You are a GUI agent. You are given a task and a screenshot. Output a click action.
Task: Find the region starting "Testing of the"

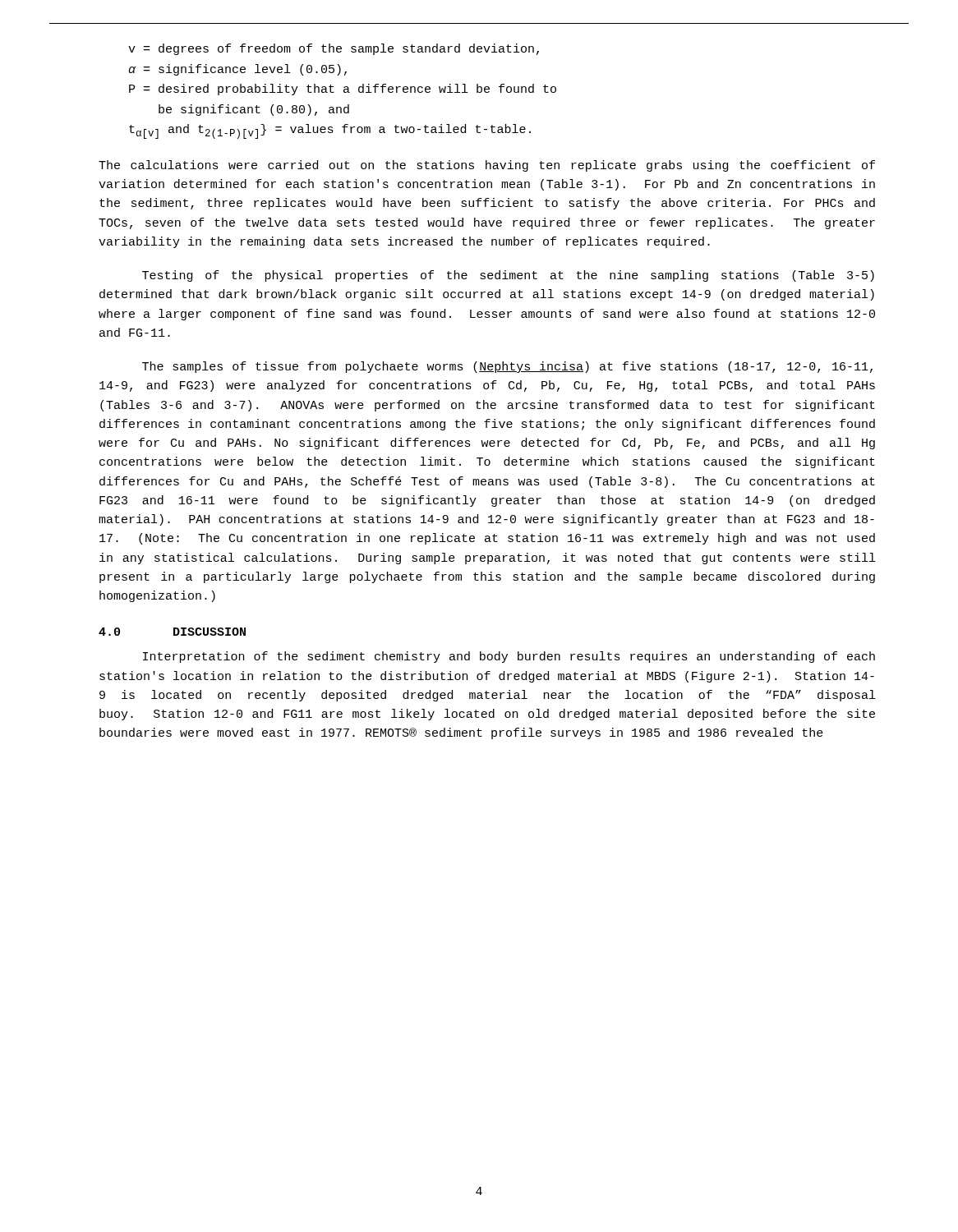487,305
